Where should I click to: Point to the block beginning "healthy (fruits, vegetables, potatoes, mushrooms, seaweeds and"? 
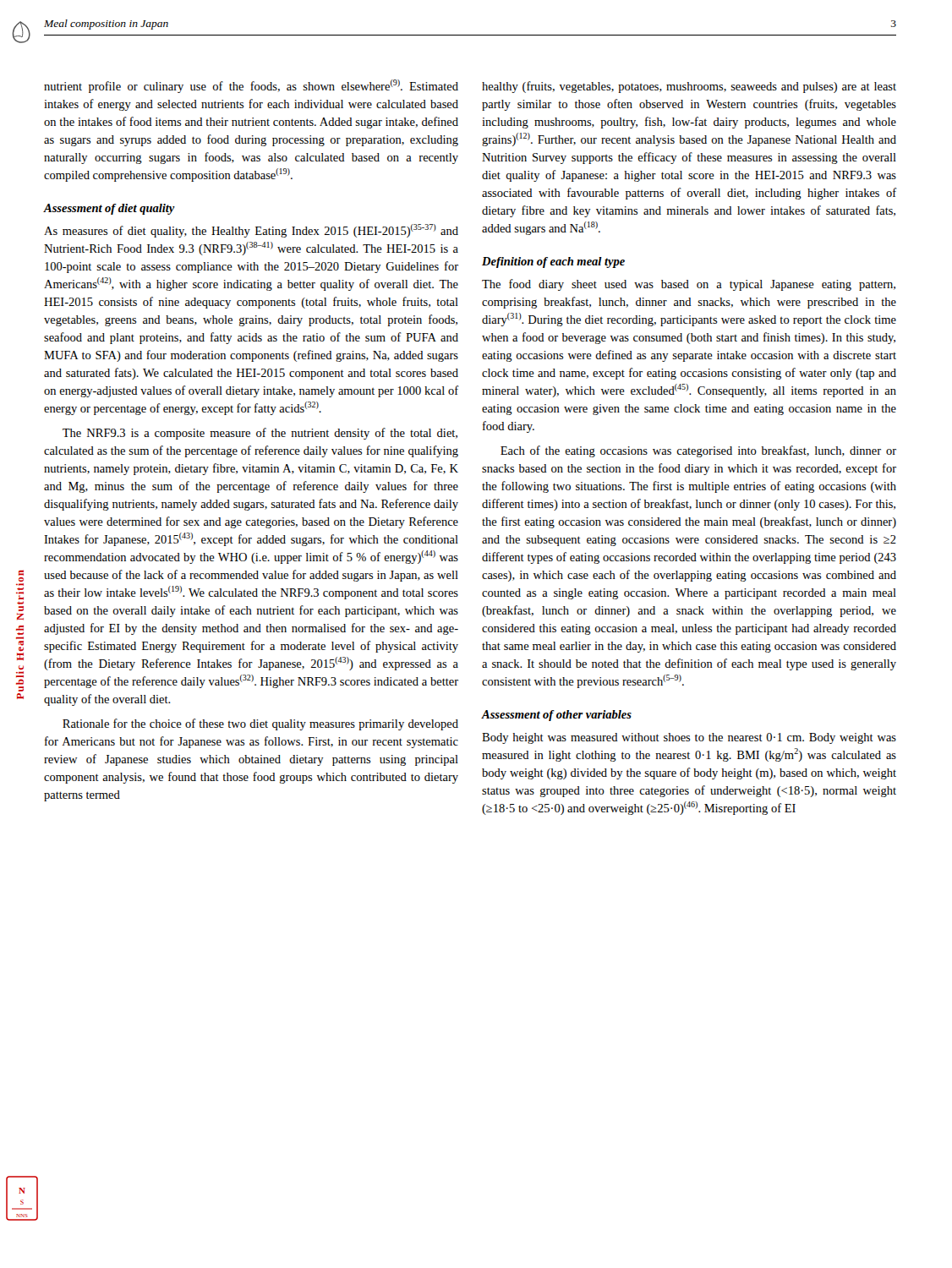(689, 157)
